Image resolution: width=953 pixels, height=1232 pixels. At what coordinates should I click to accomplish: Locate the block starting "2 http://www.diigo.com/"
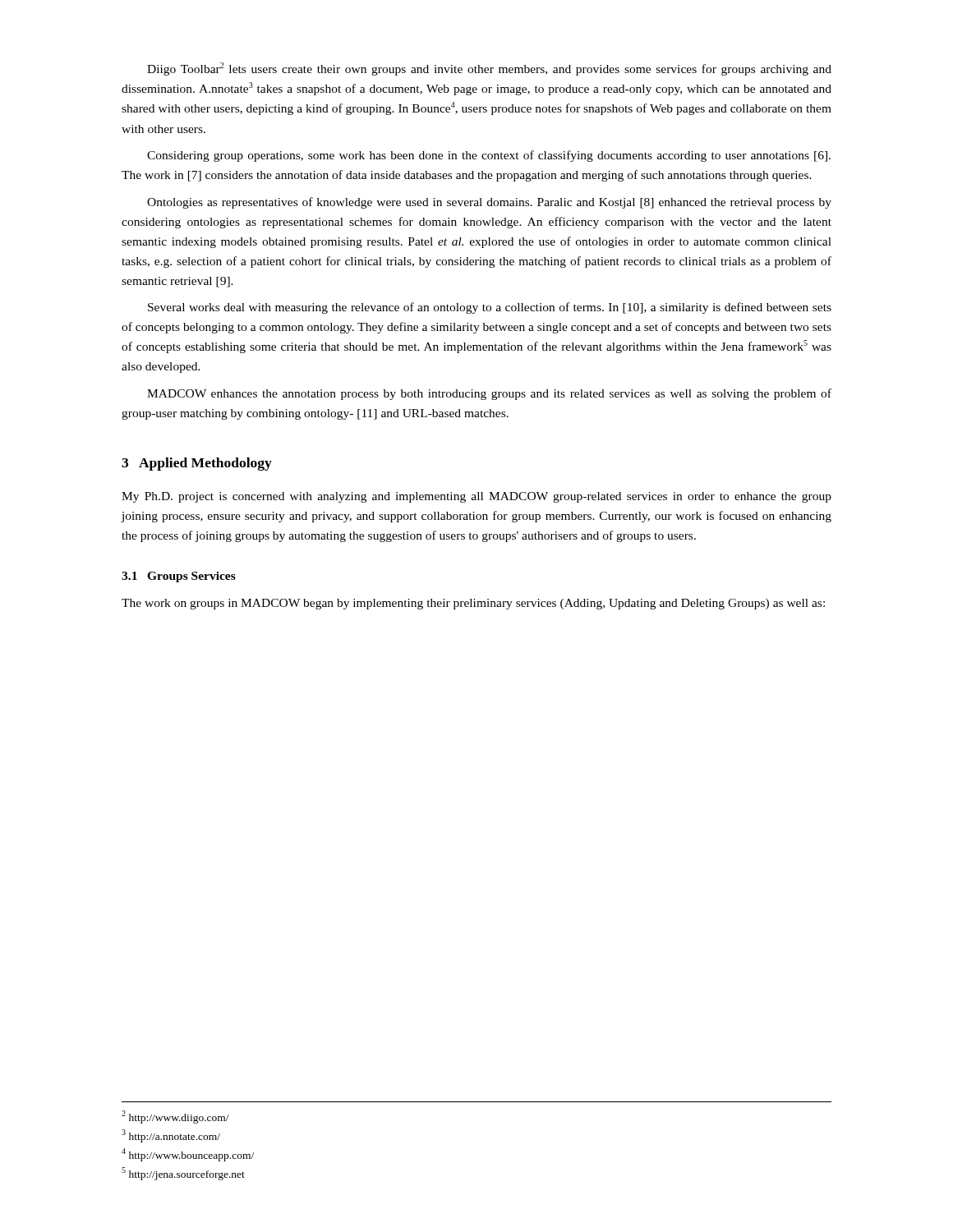[175, 1116]
